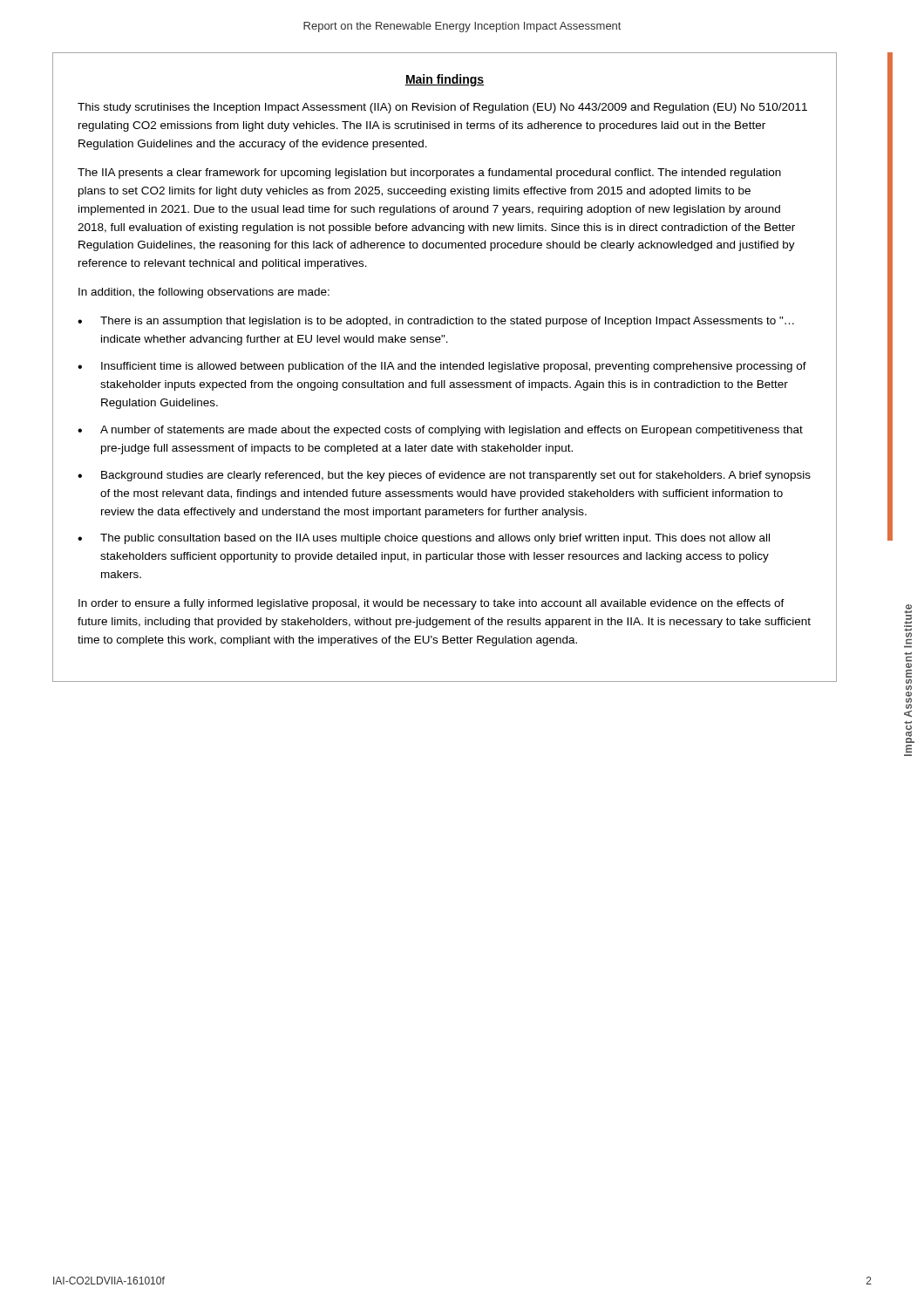Navigate to the region starting "Main findings"
This screenshot has width=924, height=1308.
[445, 79]
